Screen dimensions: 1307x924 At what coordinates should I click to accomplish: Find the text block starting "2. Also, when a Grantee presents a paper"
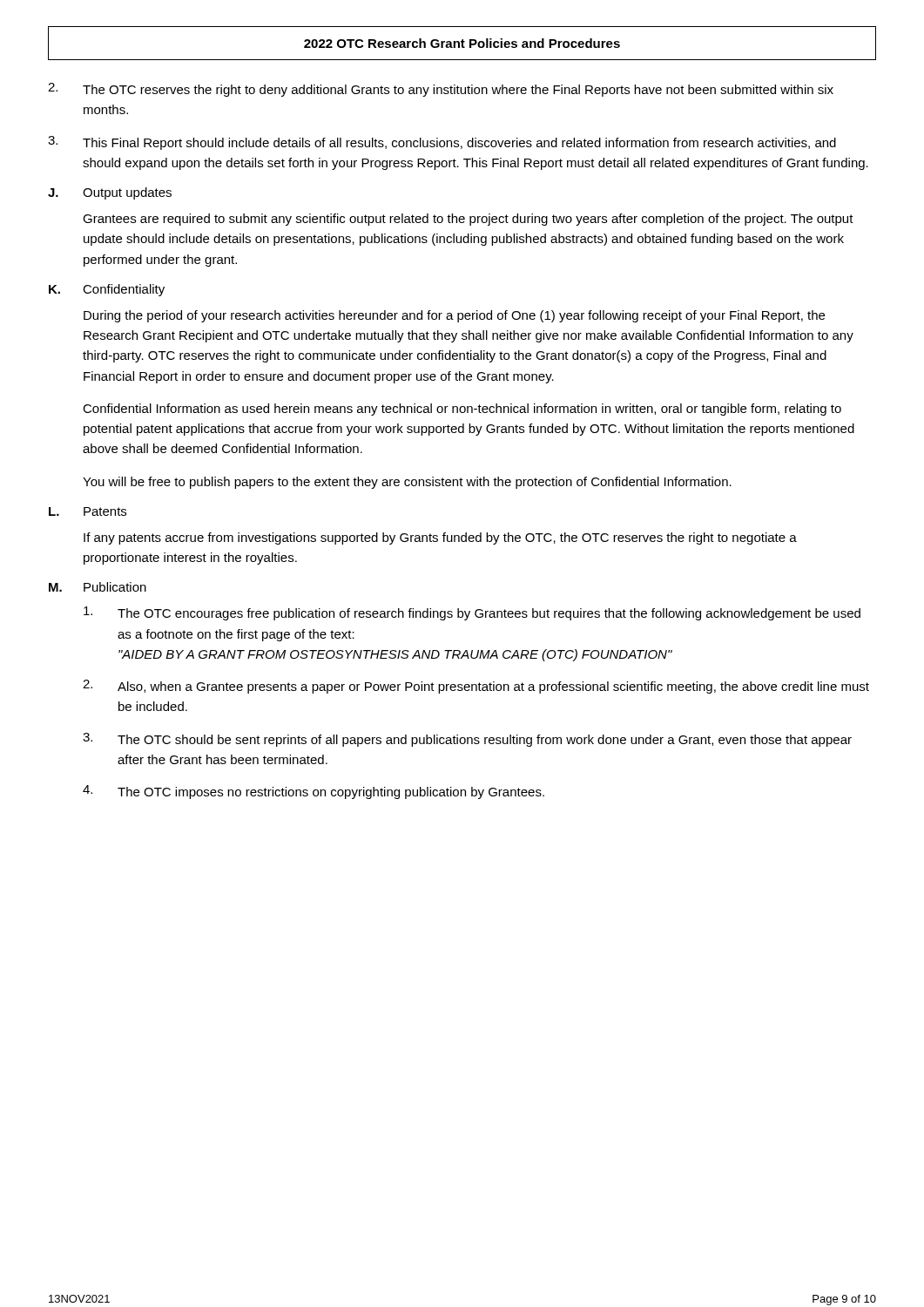point(479,696)
